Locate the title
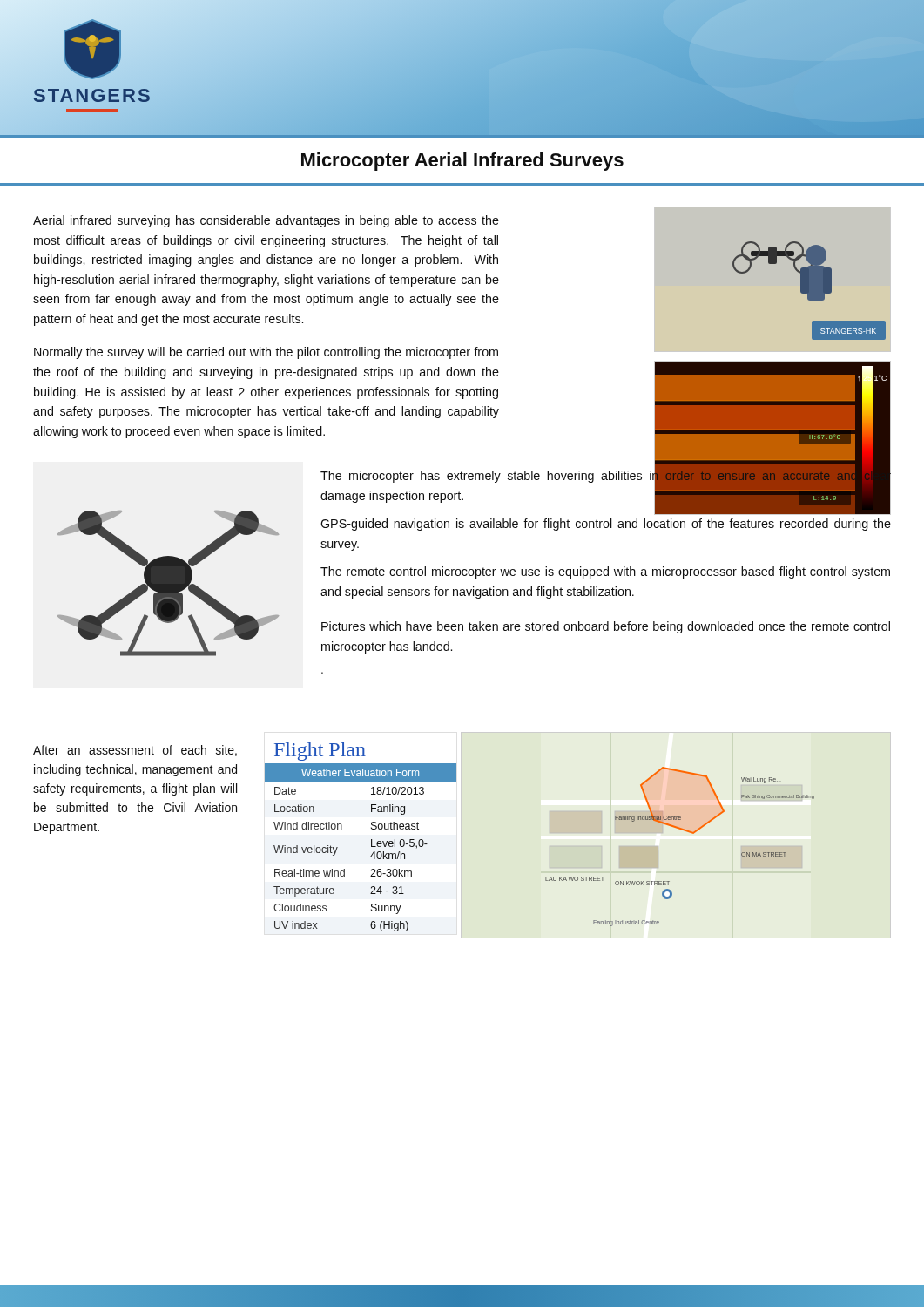 coord(462,160)
